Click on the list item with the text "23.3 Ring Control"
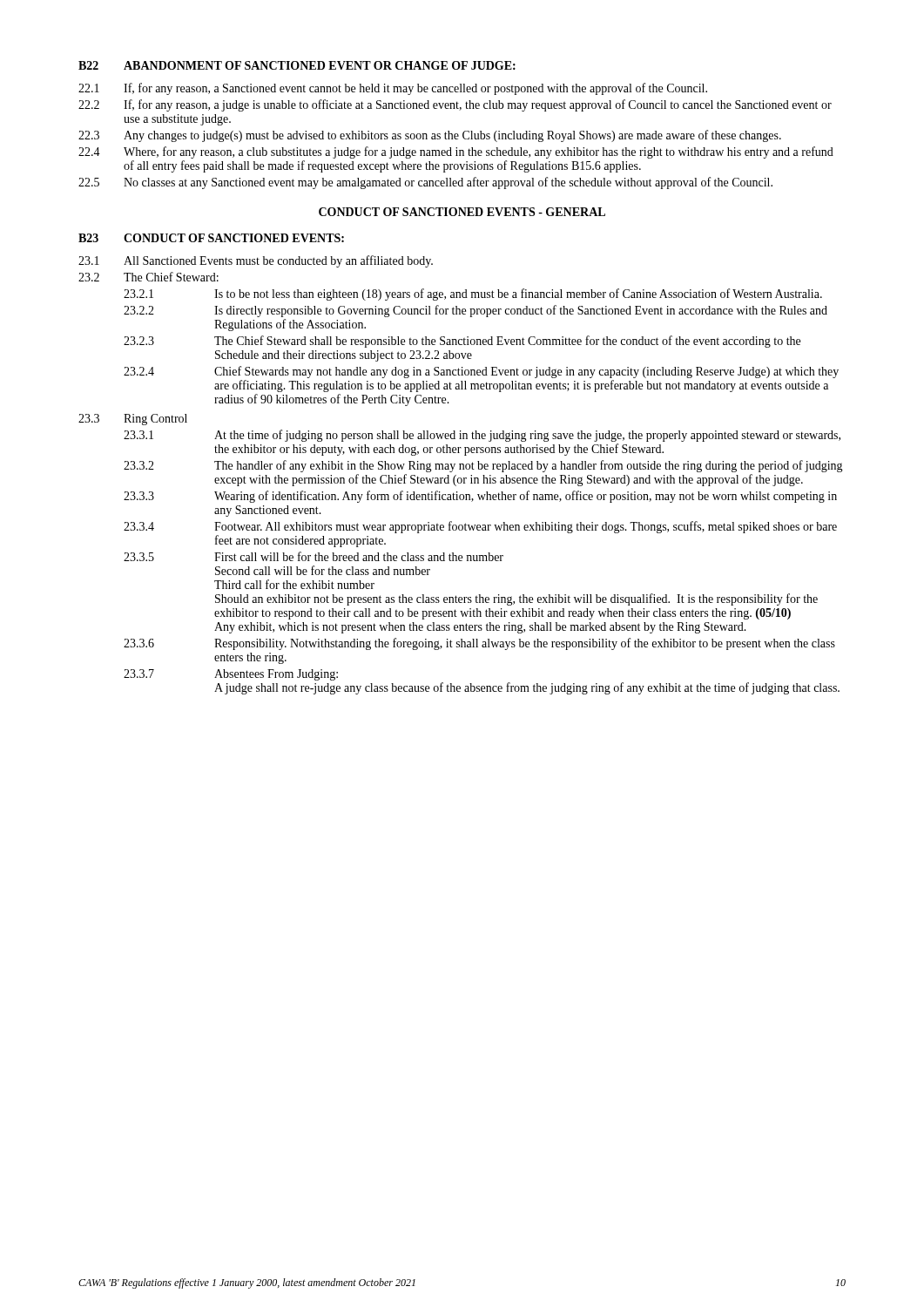The height and width of the screenshot is (1307, 924). coord(462,419)
